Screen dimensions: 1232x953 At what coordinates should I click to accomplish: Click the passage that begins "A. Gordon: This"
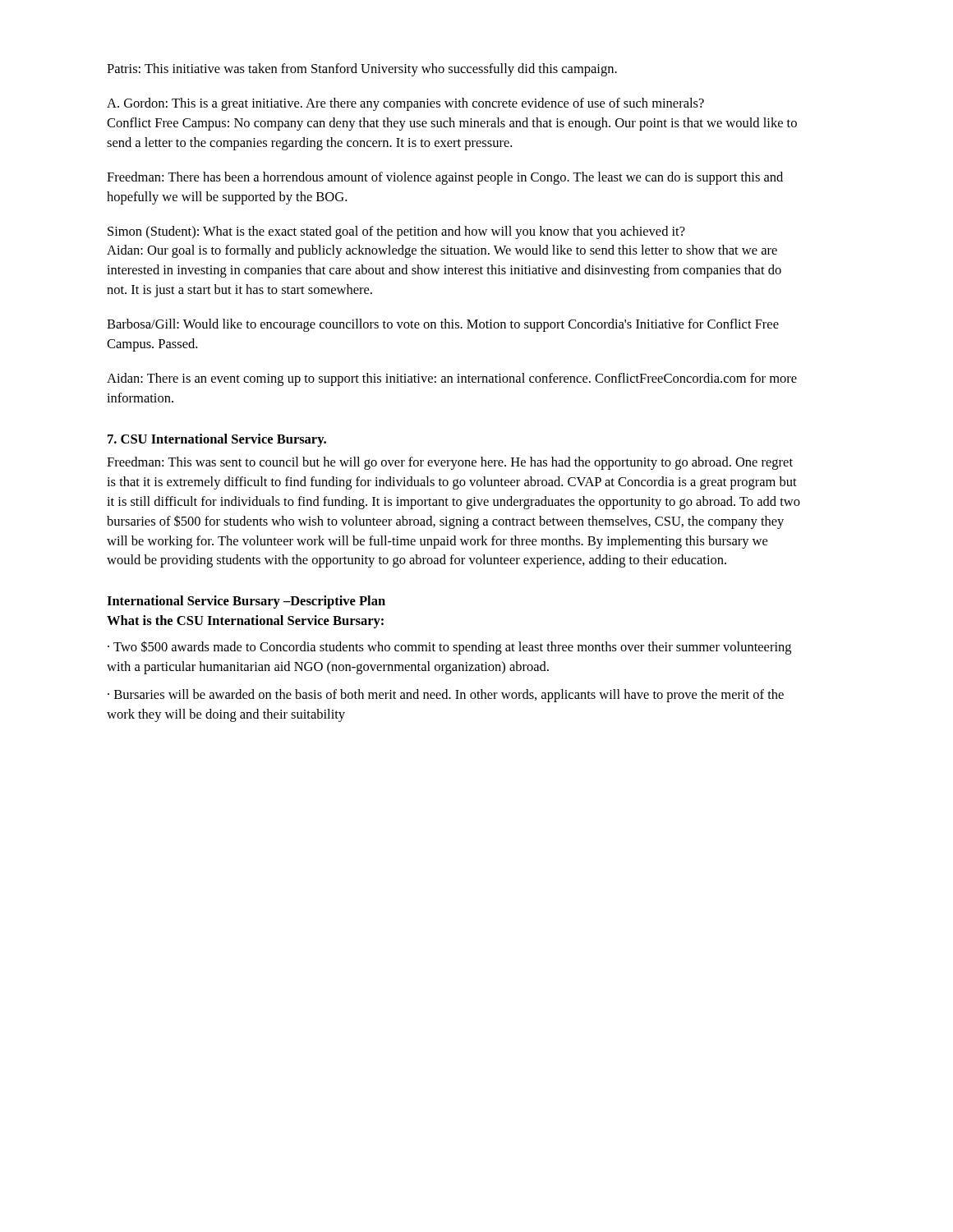[x=456, y=123]
